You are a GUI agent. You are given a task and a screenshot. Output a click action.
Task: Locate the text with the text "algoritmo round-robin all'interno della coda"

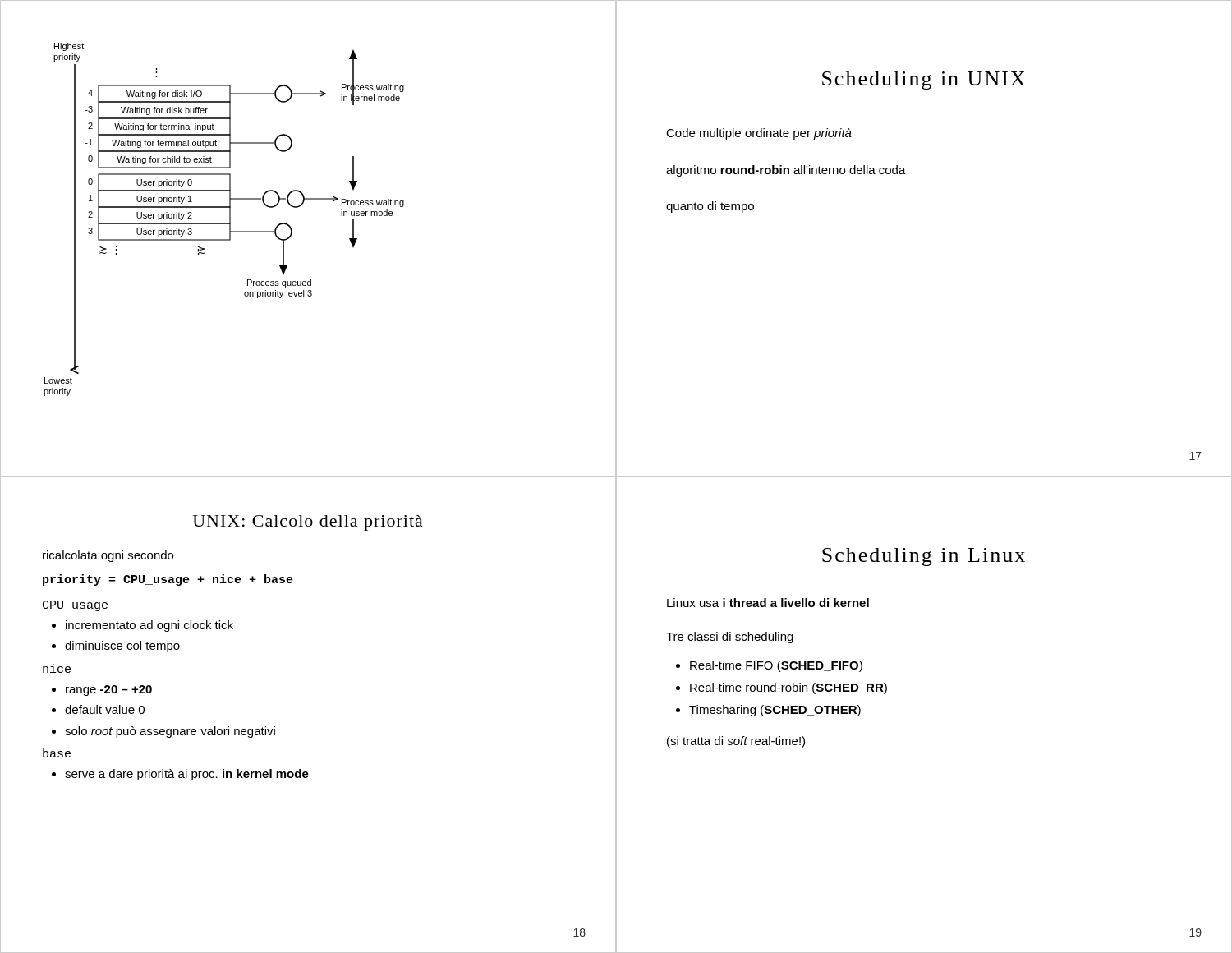tap(786, 169)
